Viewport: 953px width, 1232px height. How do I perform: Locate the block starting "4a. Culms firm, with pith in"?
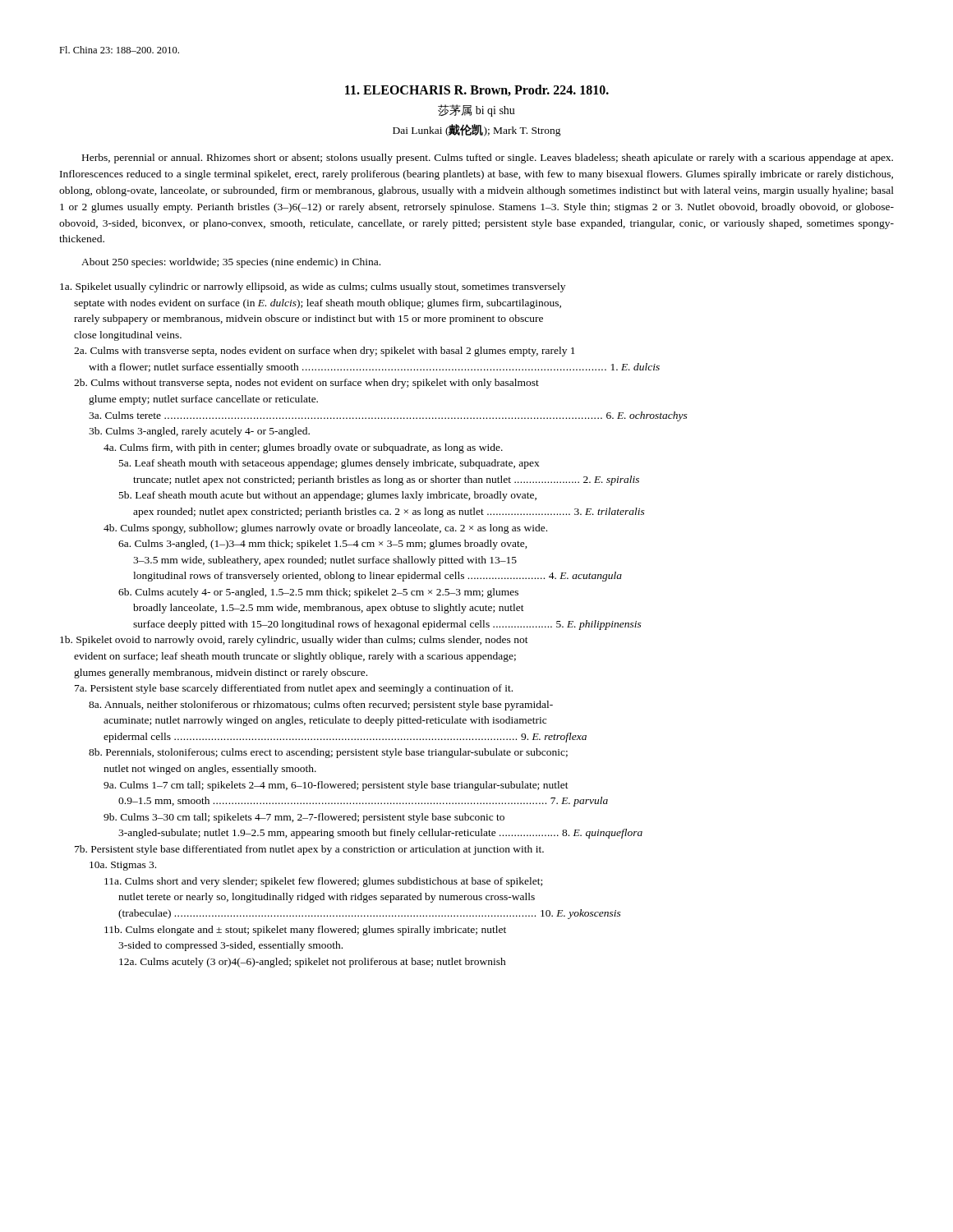coord(499,447)
